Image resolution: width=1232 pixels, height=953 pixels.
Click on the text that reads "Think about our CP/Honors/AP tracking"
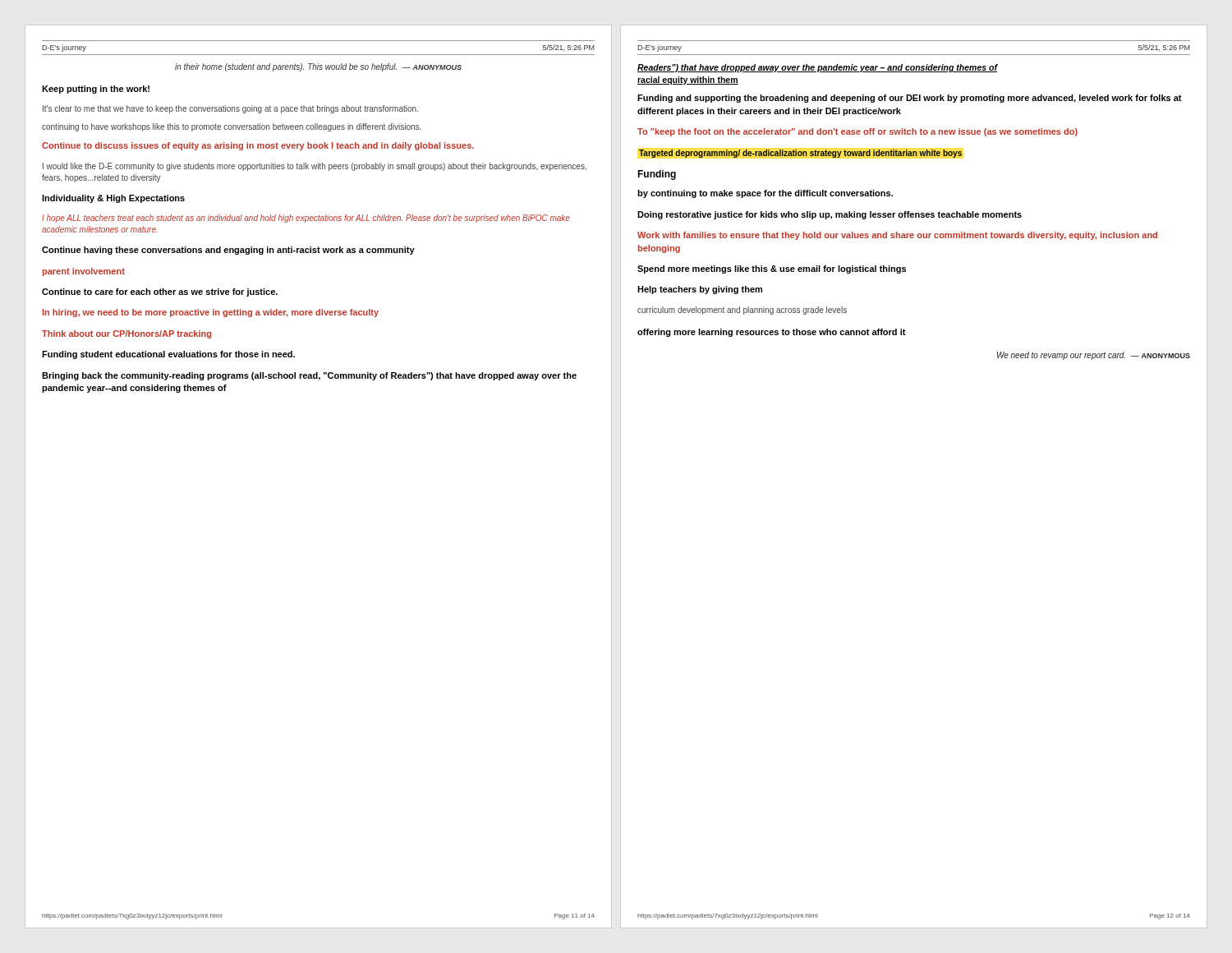click(127, 333)
